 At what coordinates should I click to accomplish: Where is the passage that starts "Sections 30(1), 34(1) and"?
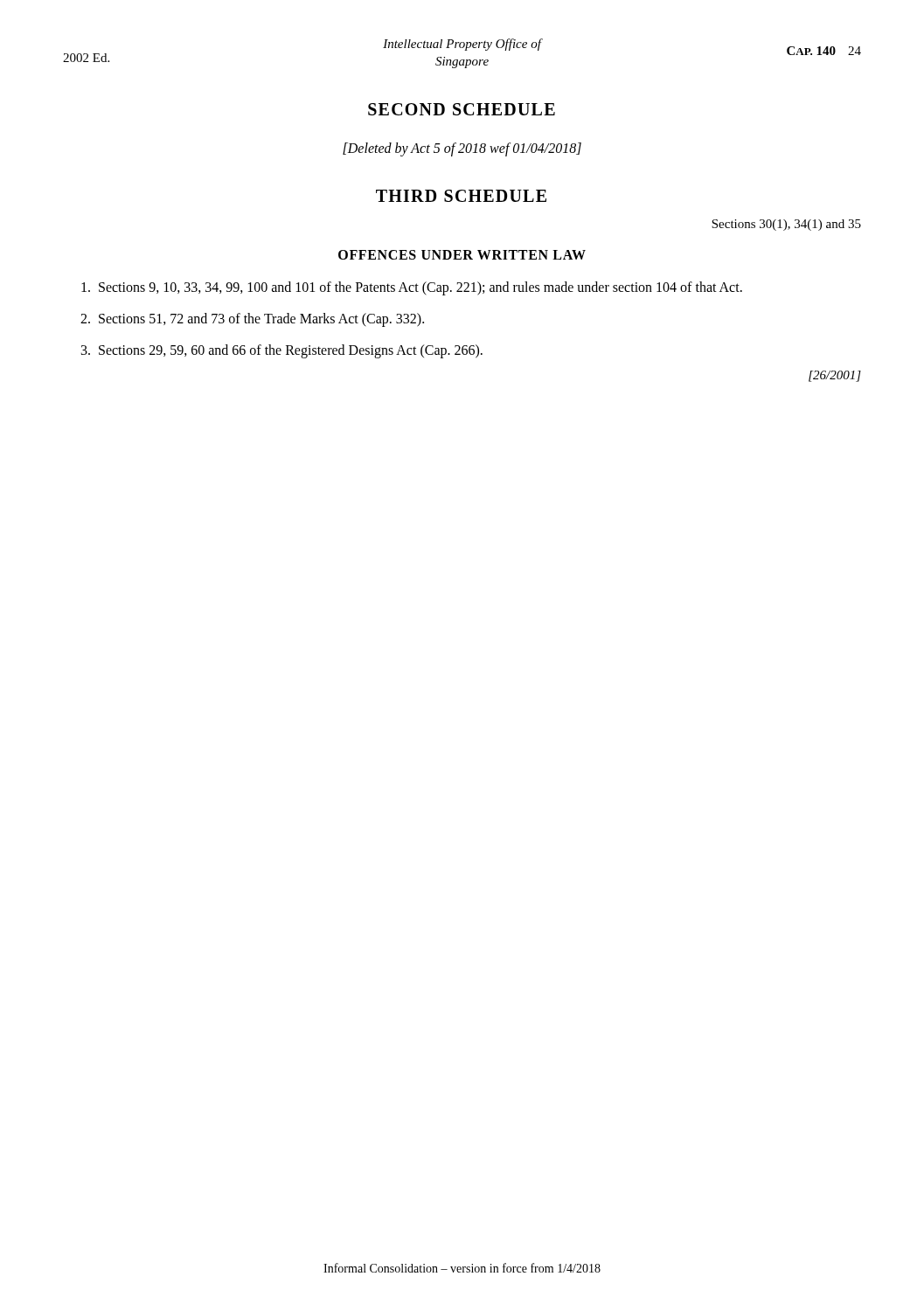point(786,224)
